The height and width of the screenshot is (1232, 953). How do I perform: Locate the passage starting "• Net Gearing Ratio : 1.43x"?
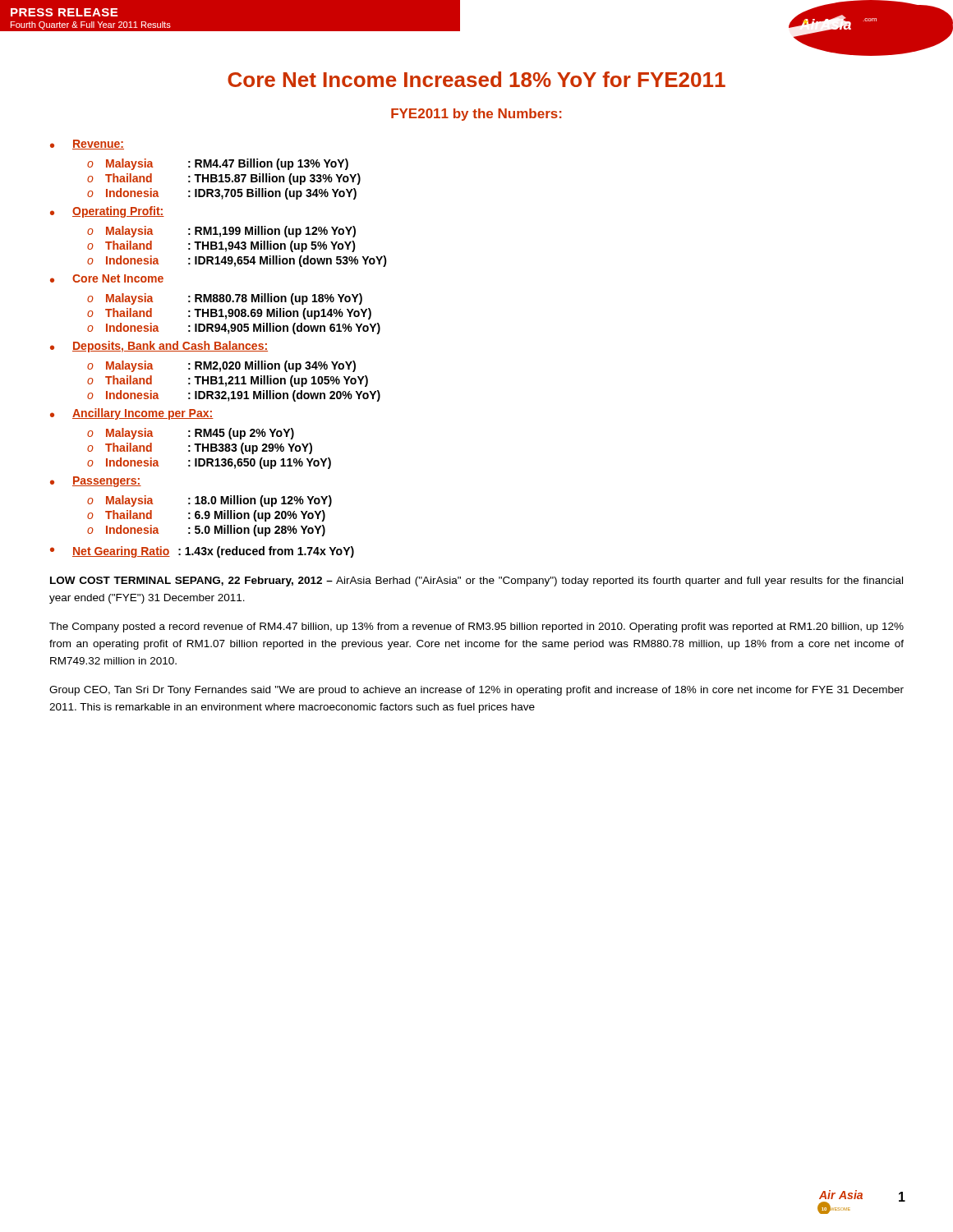tap(202, 549)
